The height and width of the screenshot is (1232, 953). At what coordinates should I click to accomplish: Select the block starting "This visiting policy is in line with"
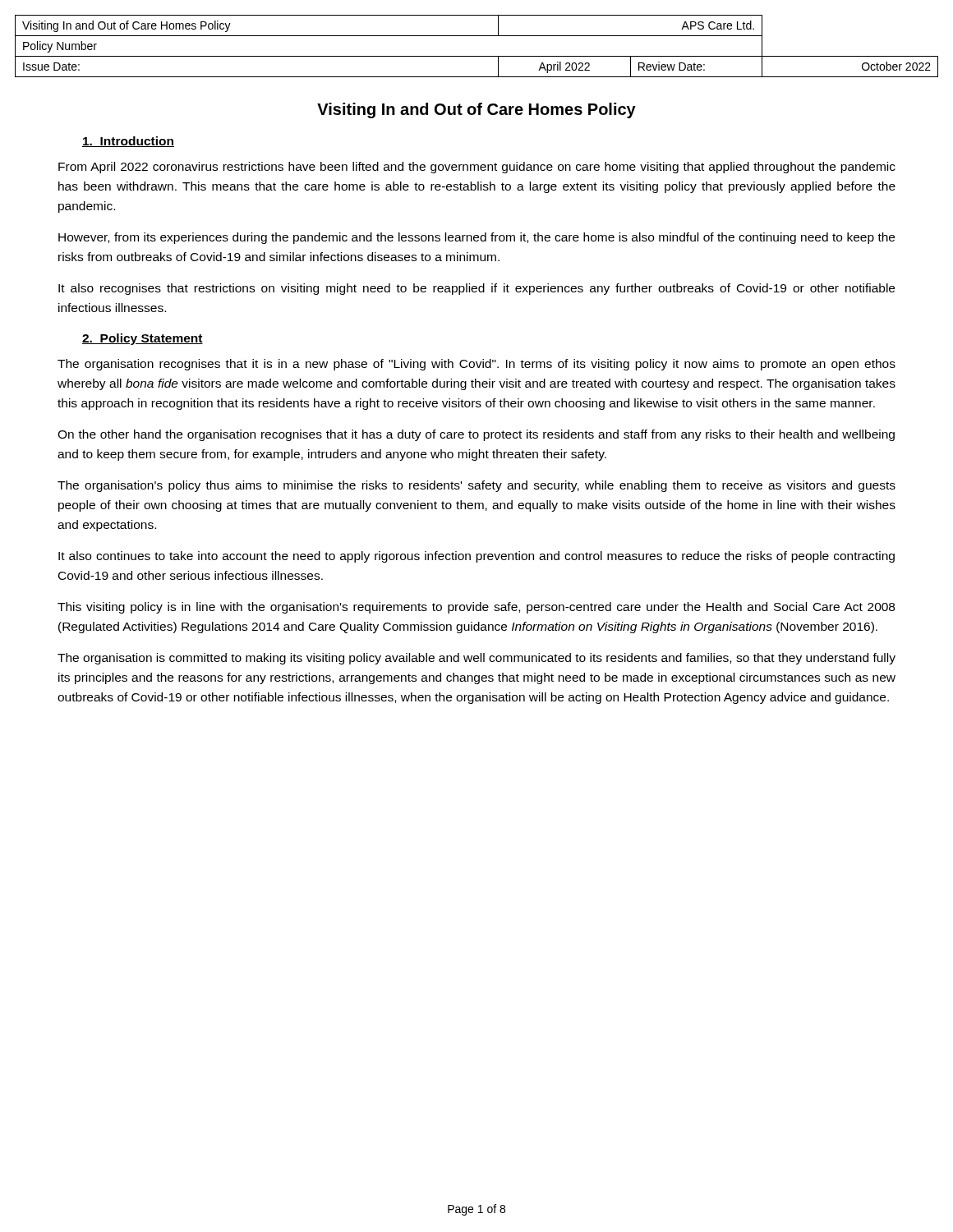point(476,617)
